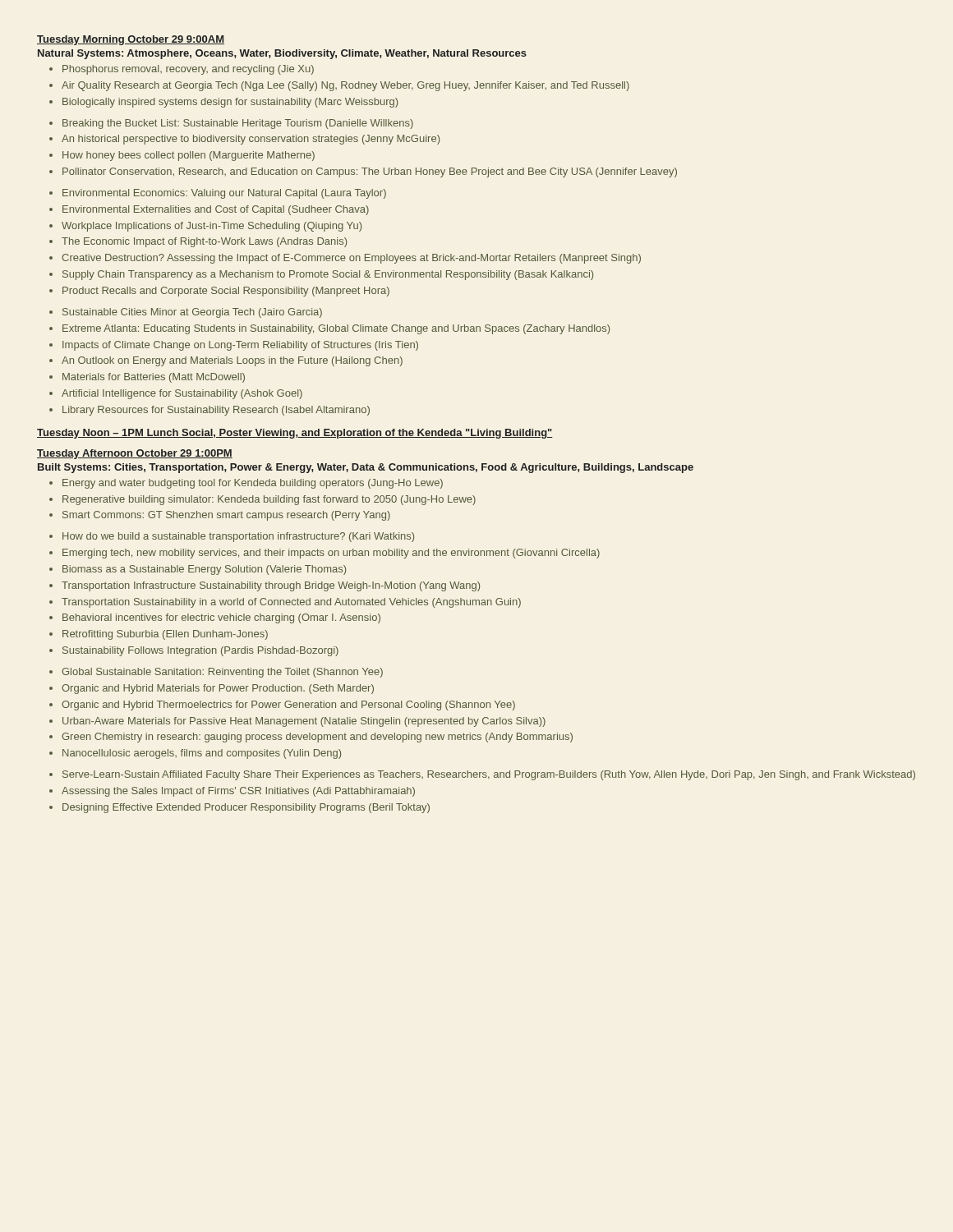
Task: Click the passage that begins "The Economic Impact"
Action: pyautogui.click(x=489, y=242)
